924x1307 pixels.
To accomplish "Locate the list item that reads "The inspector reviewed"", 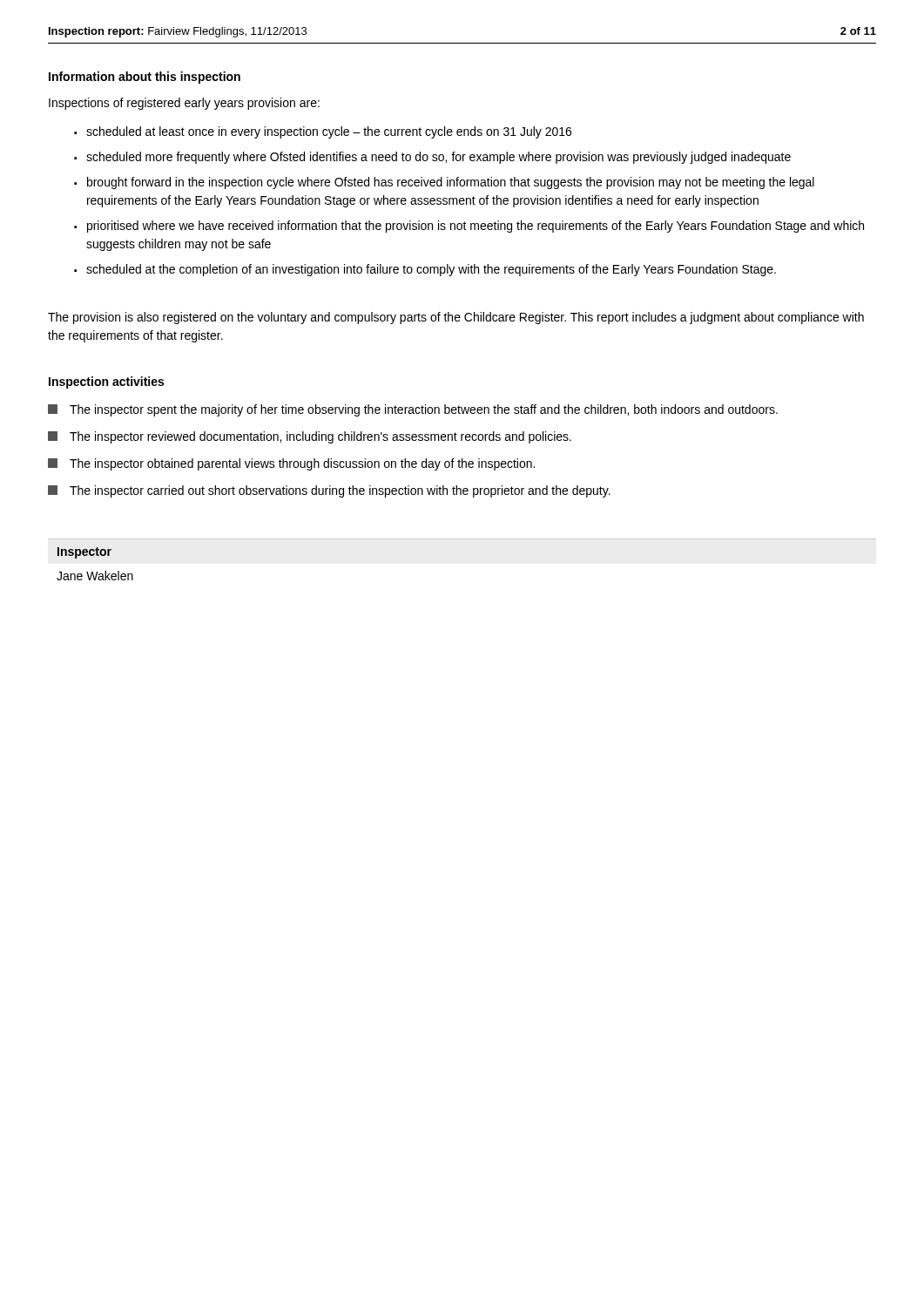I will [310, 437].
